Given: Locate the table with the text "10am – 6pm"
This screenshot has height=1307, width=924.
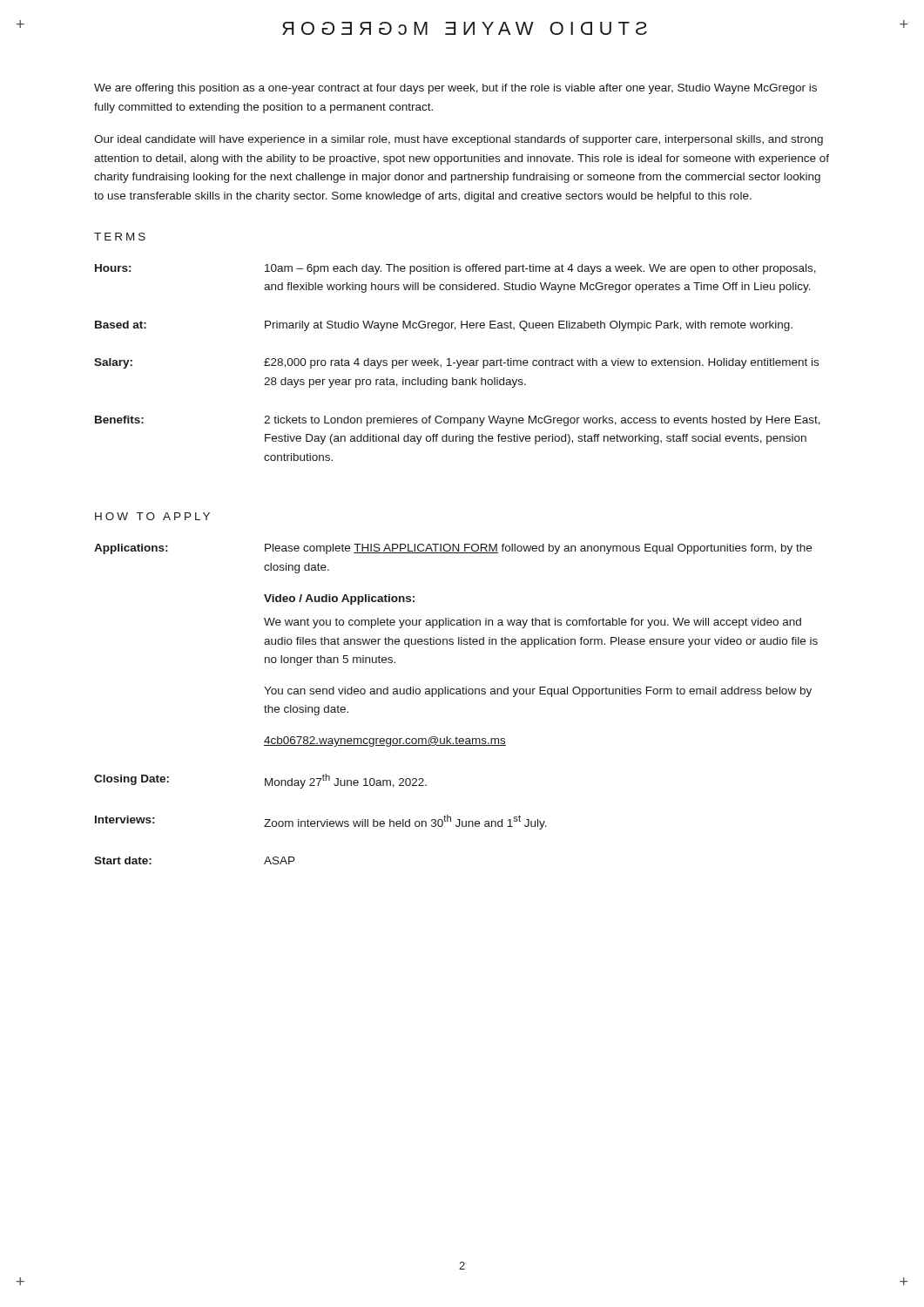Looking at the screenshot, I should [462, 372].
